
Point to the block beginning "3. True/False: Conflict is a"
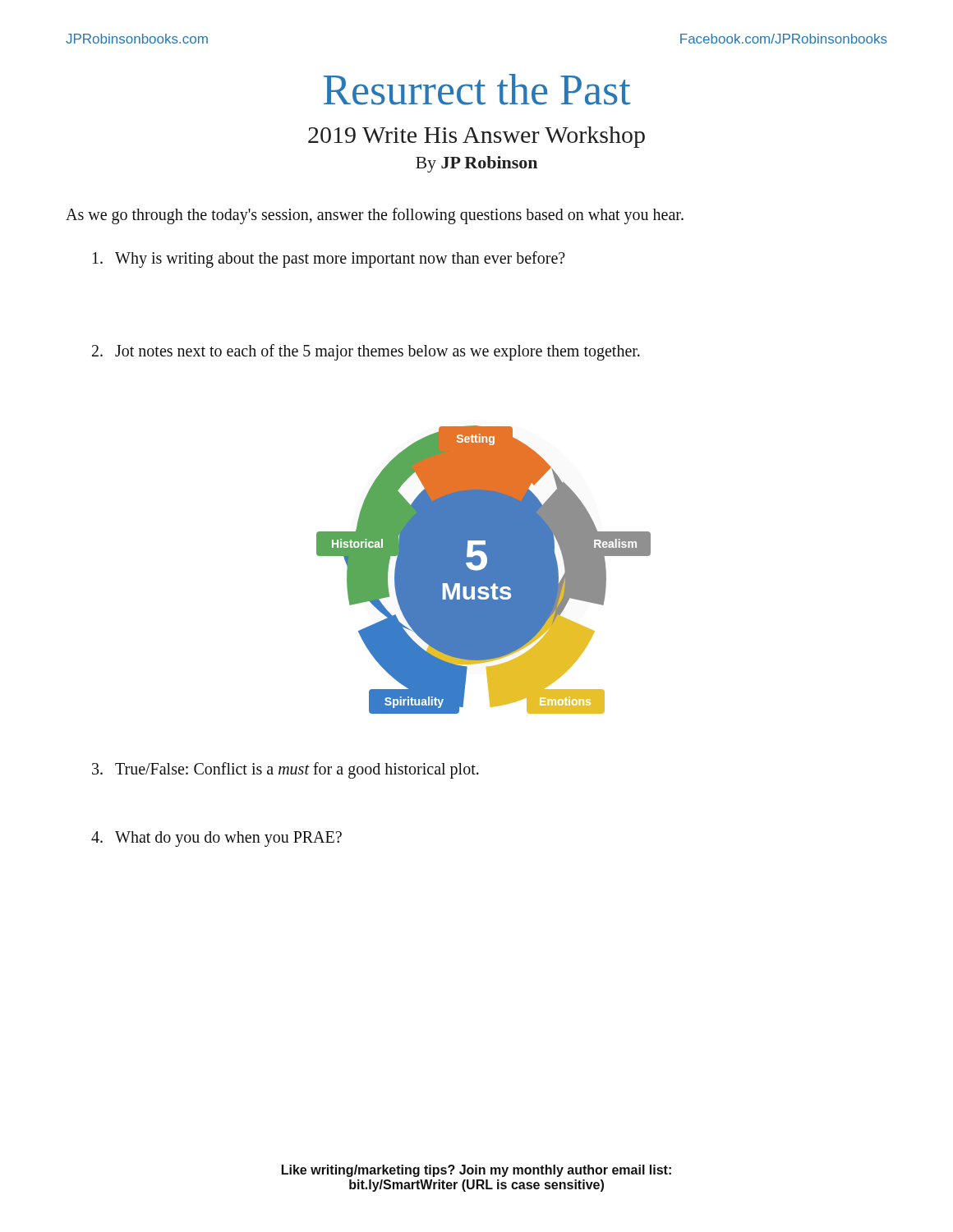[476, 769]
